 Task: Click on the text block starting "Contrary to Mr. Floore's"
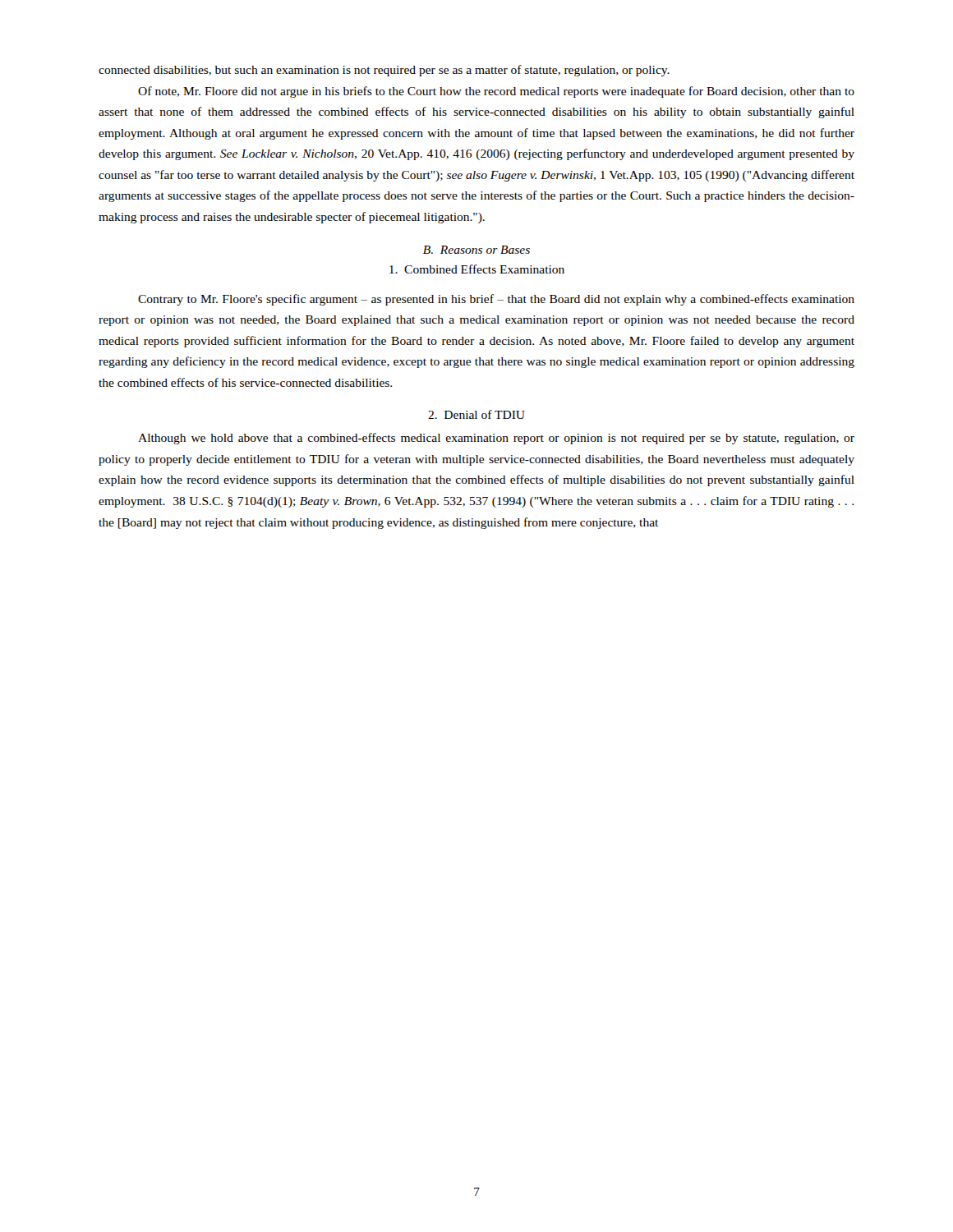pos(476,340)
